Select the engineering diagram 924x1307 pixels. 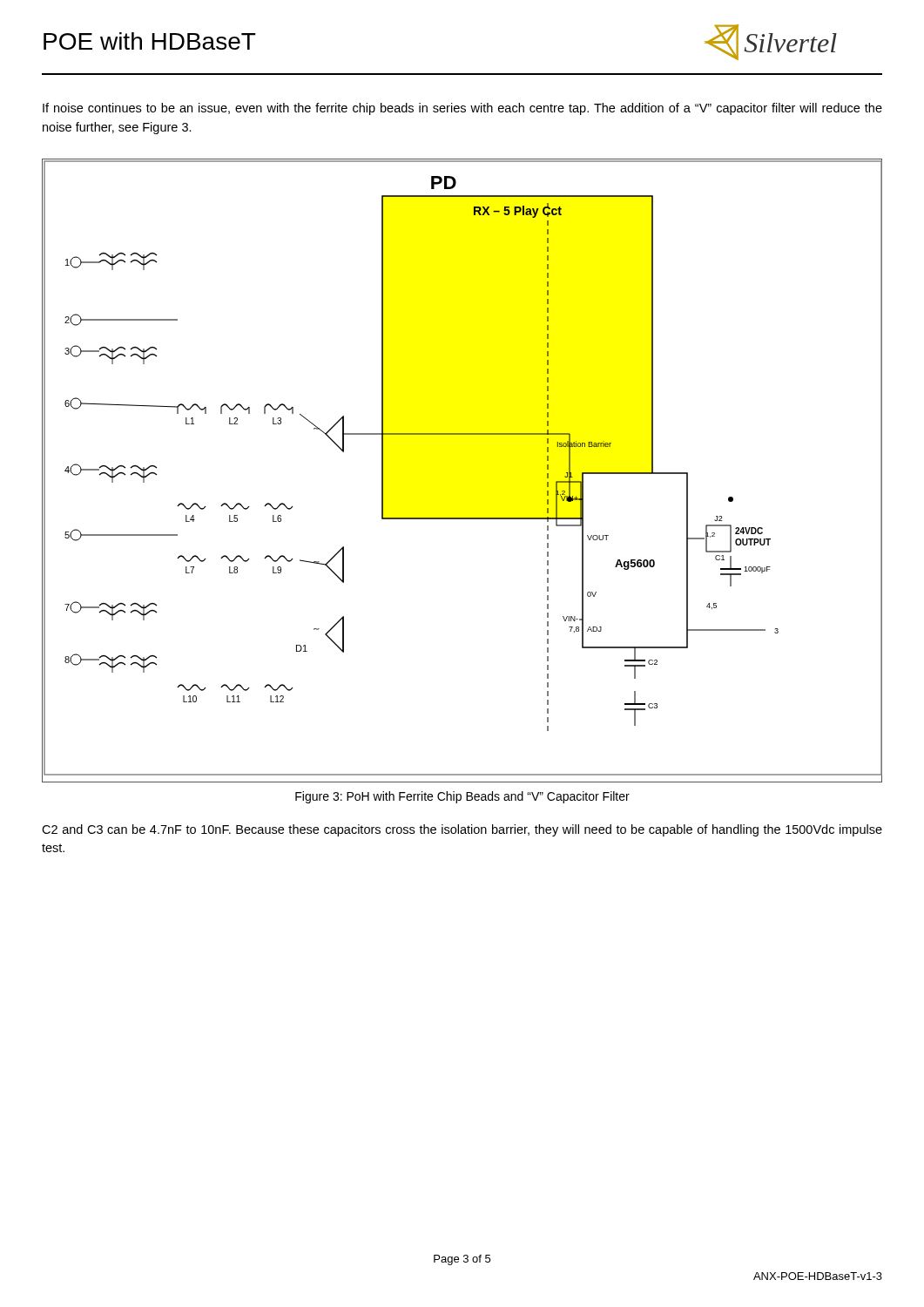462,470
